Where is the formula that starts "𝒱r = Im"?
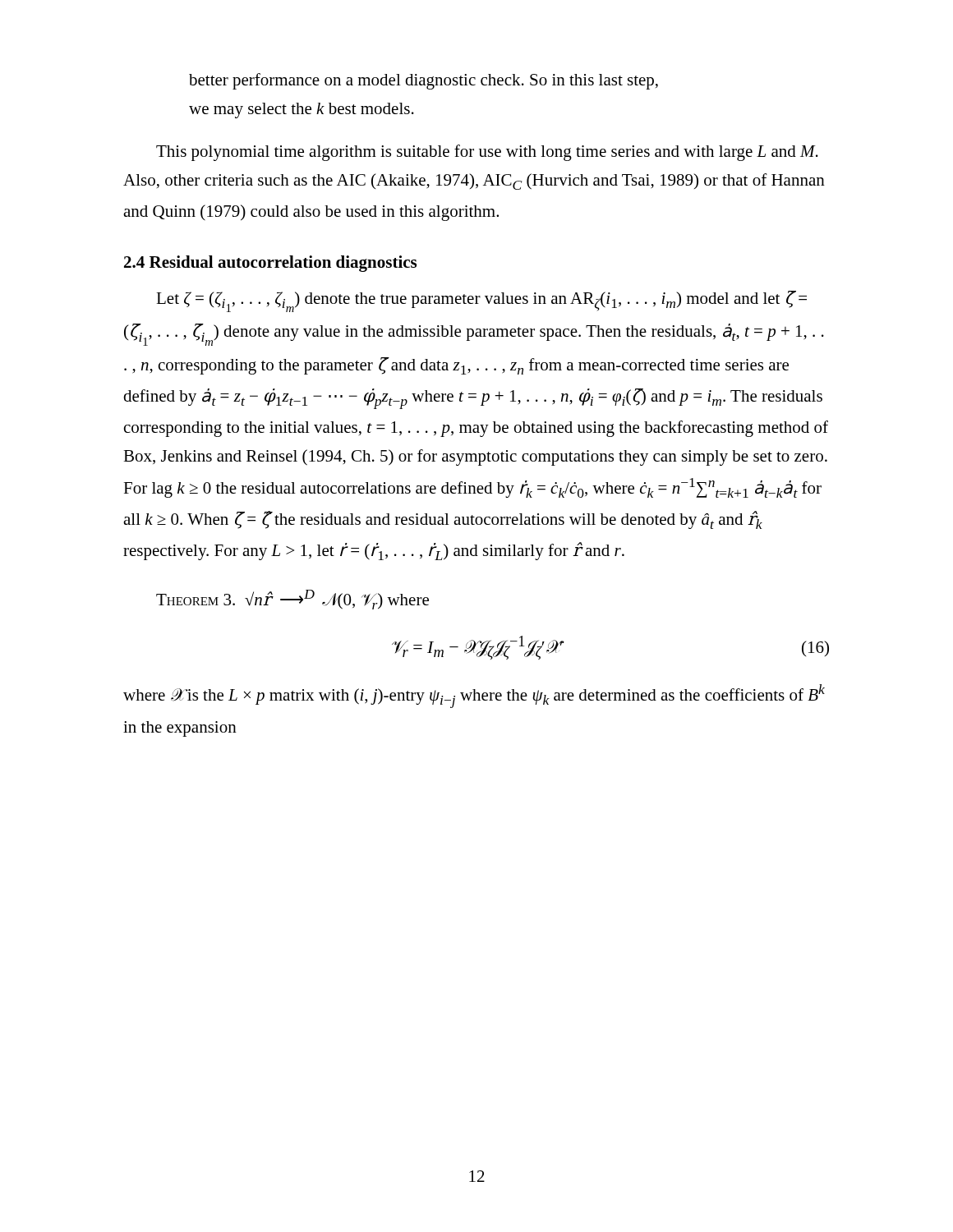 pyautogui.click(x=491, y=647)
